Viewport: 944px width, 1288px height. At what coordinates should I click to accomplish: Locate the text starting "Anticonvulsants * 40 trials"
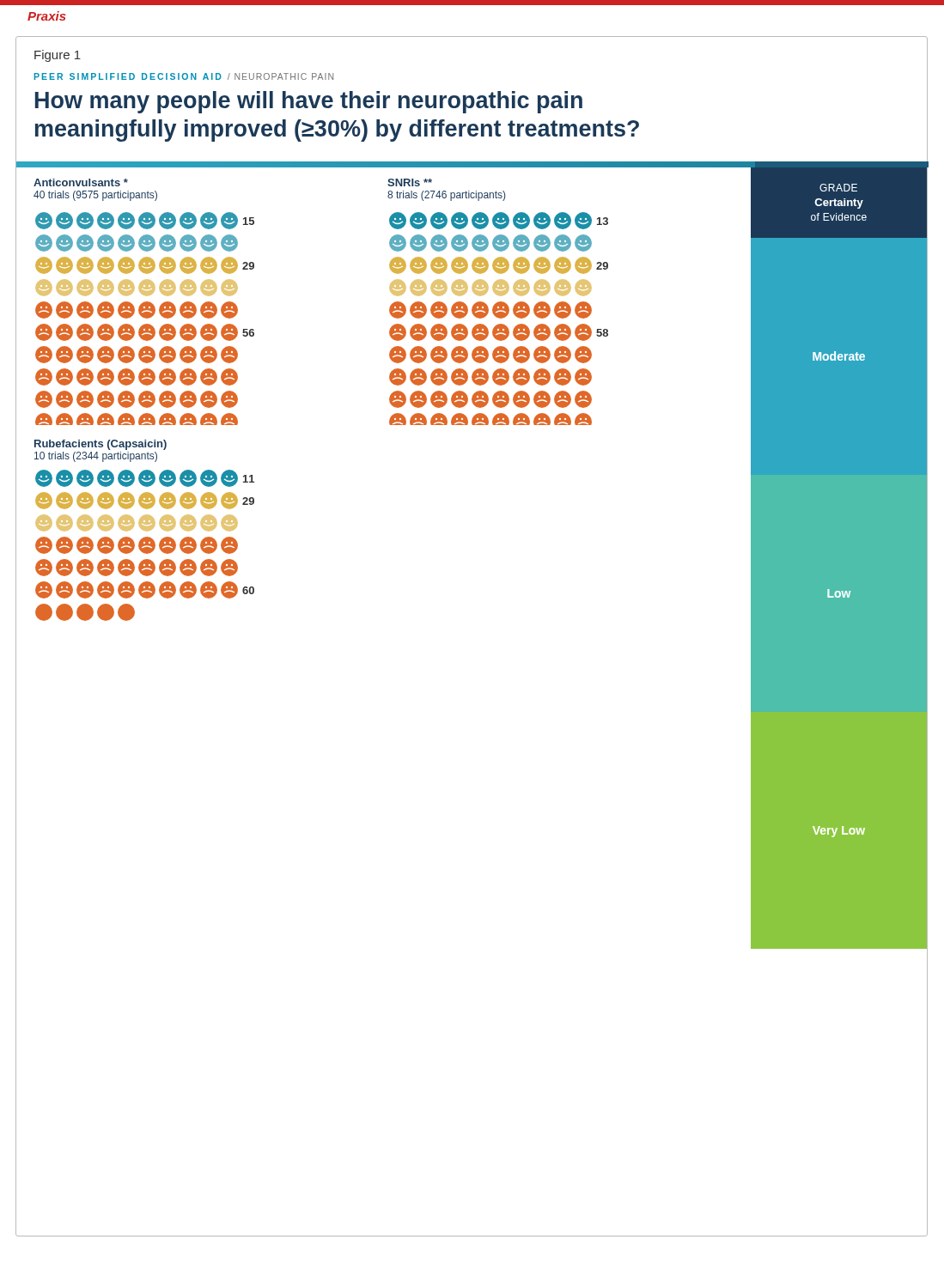click(x=96, y=188)
